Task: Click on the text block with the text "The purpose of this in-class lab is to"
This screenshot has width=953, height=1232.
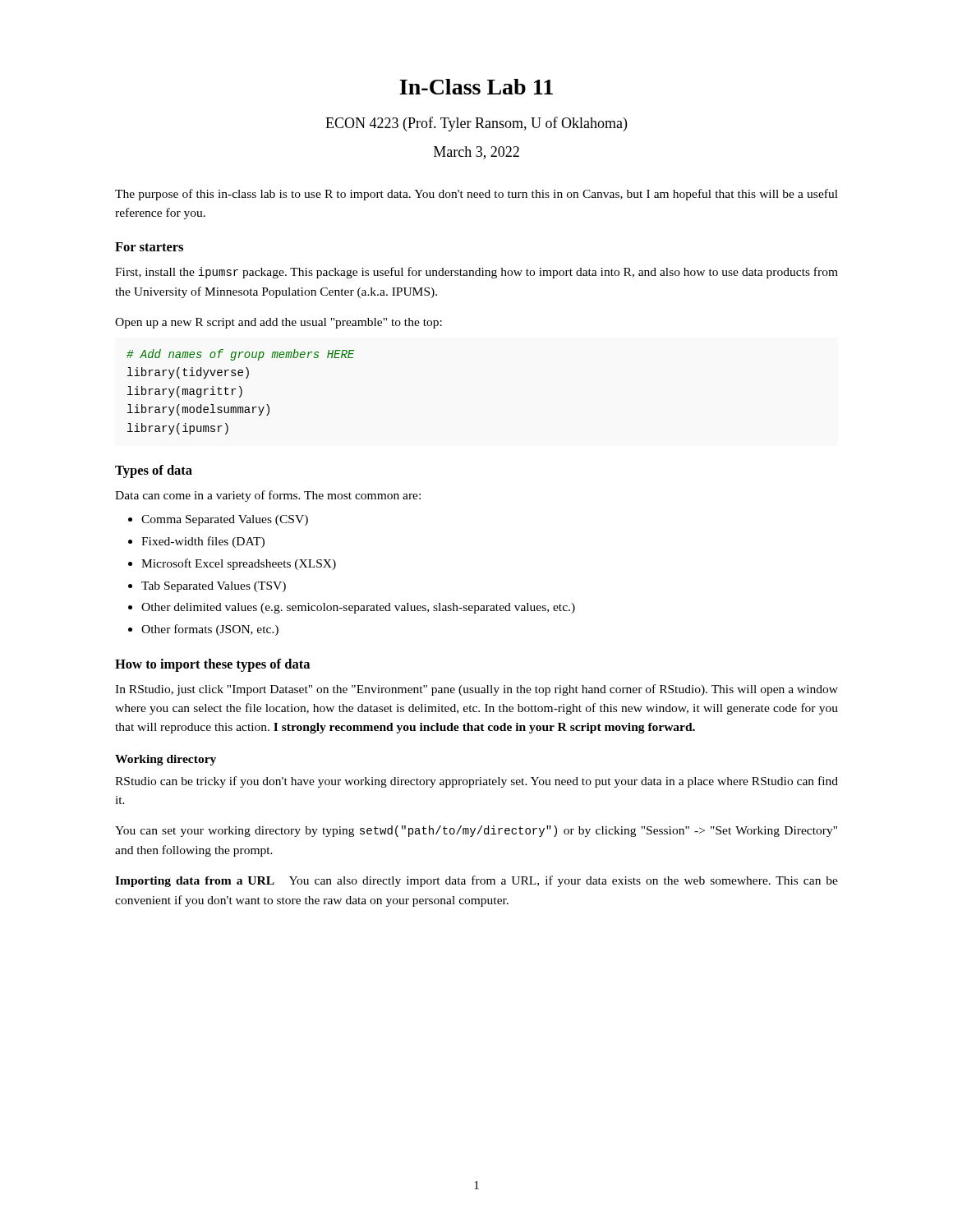Action: point(476,203)
